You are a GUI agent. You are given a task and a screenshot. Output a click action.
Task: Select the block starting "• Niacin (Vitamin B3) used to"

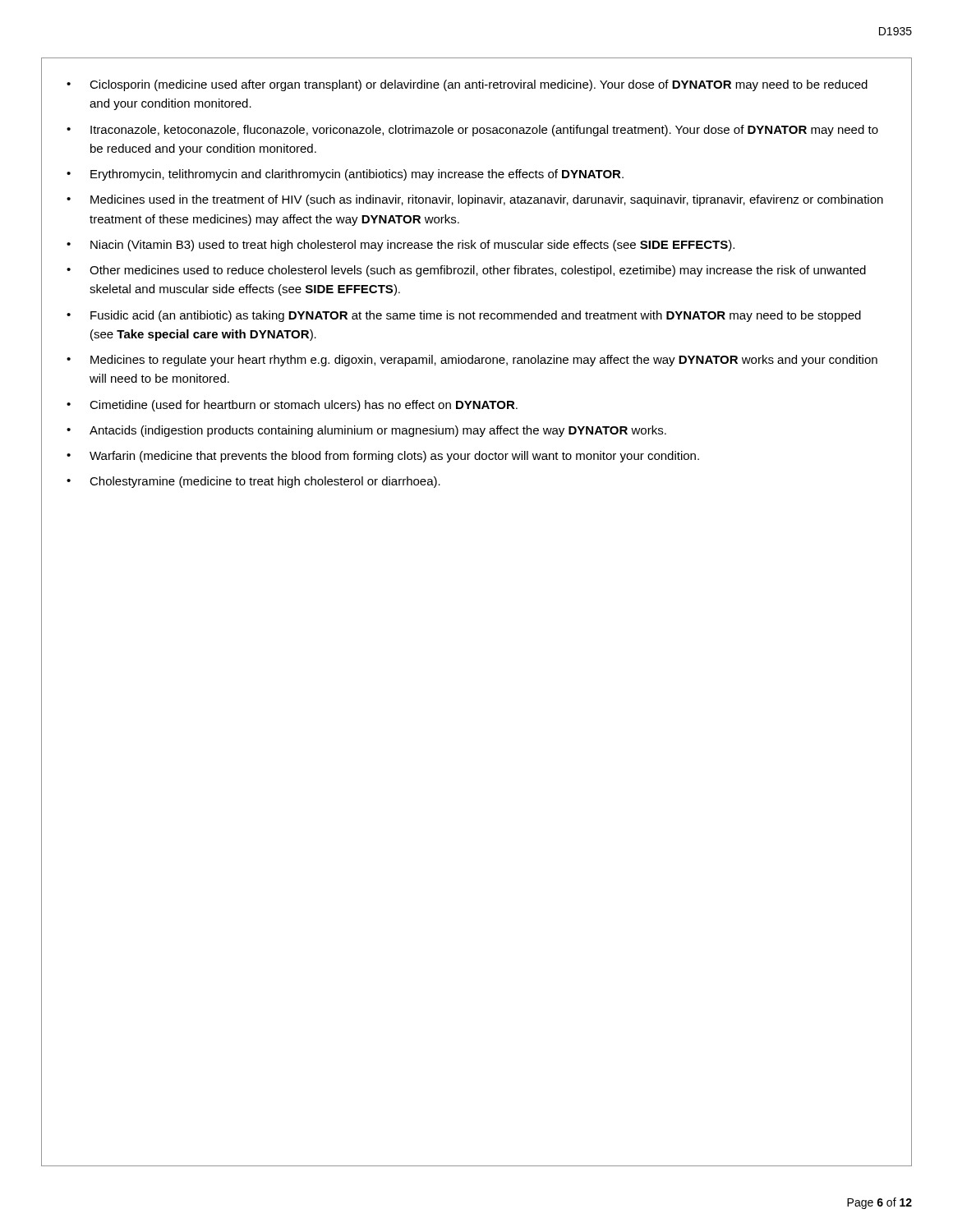tap(476, 248)
